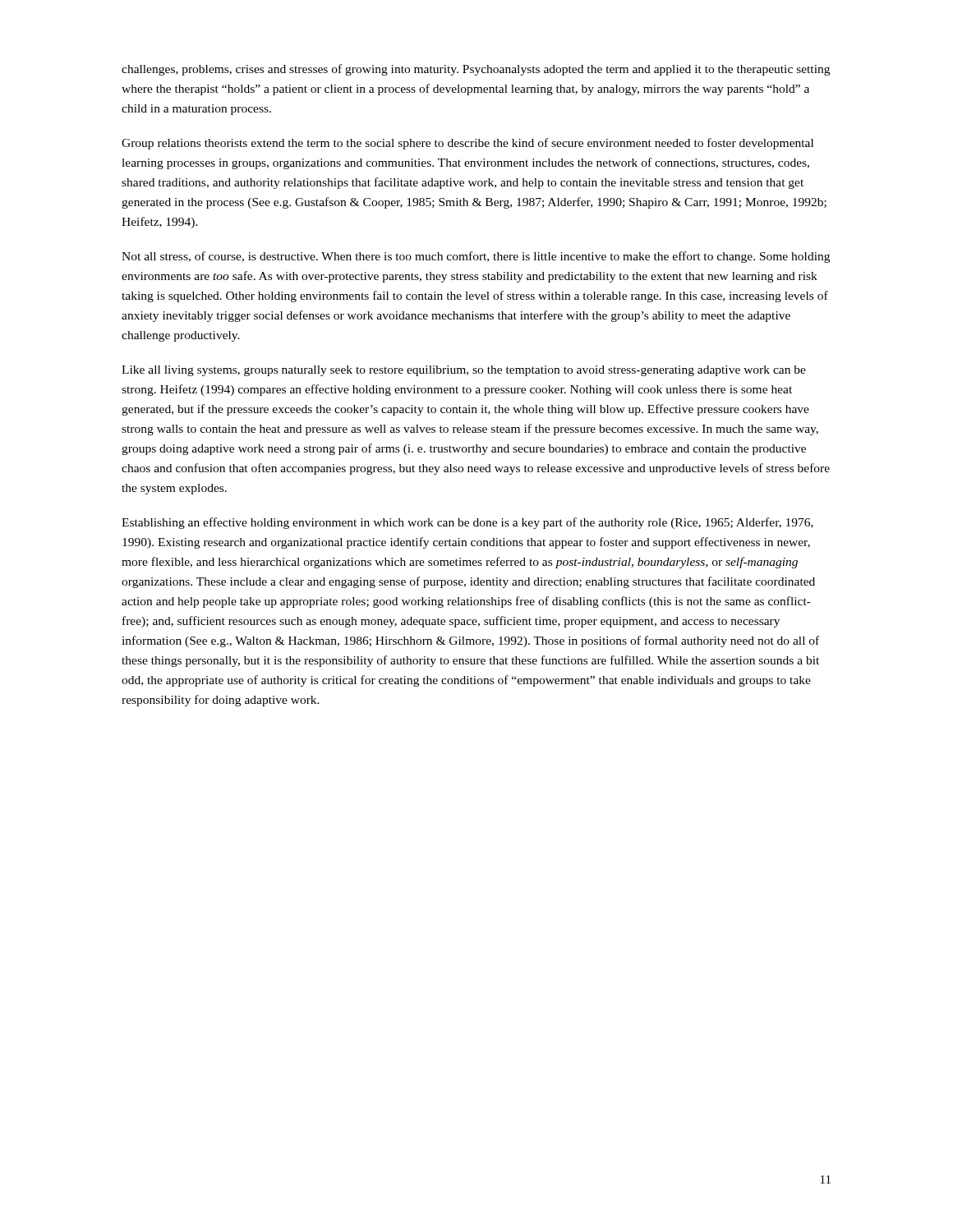Locate the region starting "Not all stress, of course, is destructive. When"
Screen dimensions: 1232x953
(x=476, y=295)
